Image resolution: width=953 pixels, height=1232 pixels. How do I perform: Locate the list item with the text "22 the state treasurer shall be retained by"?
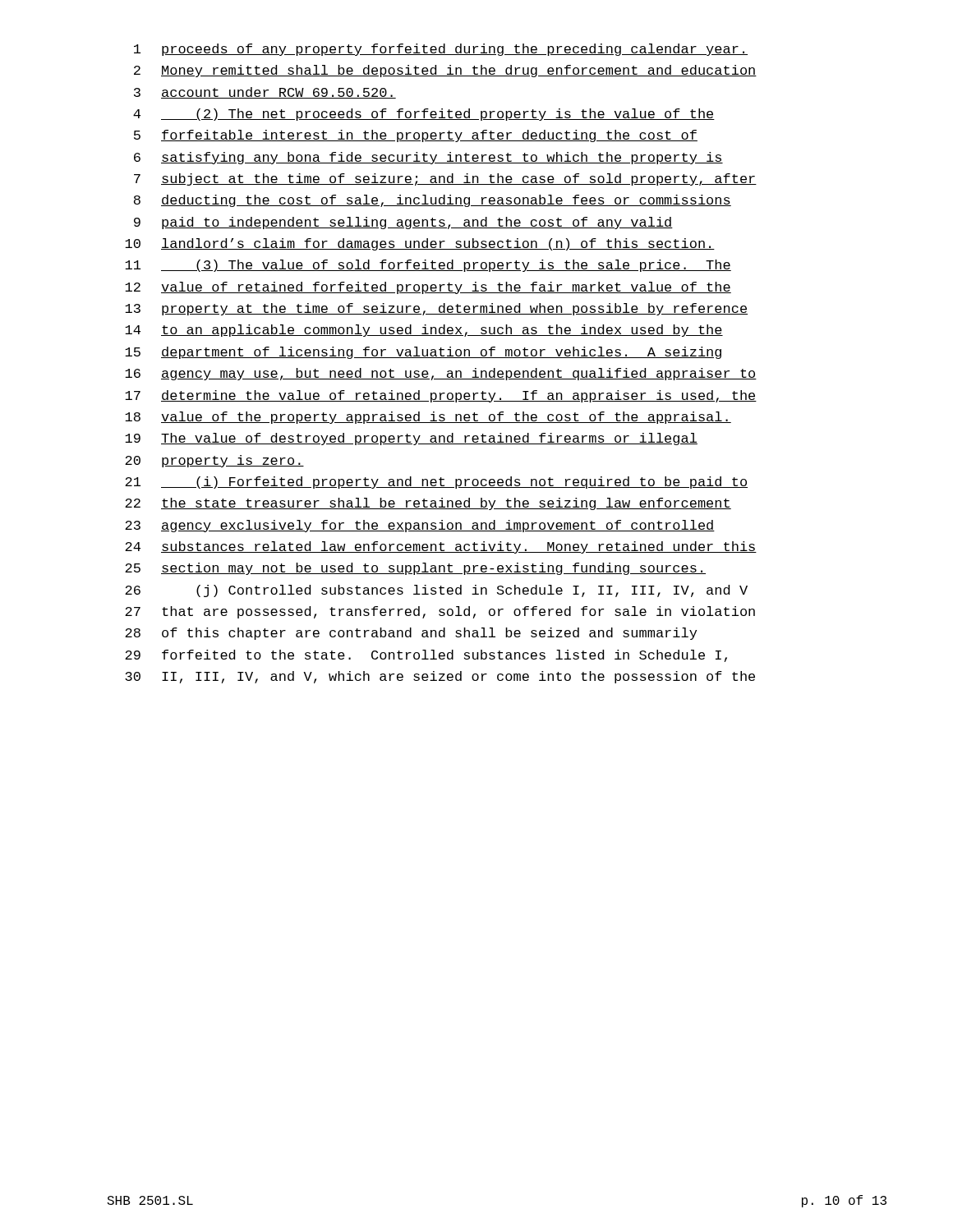pyautogui.click(x=419, y=505)
